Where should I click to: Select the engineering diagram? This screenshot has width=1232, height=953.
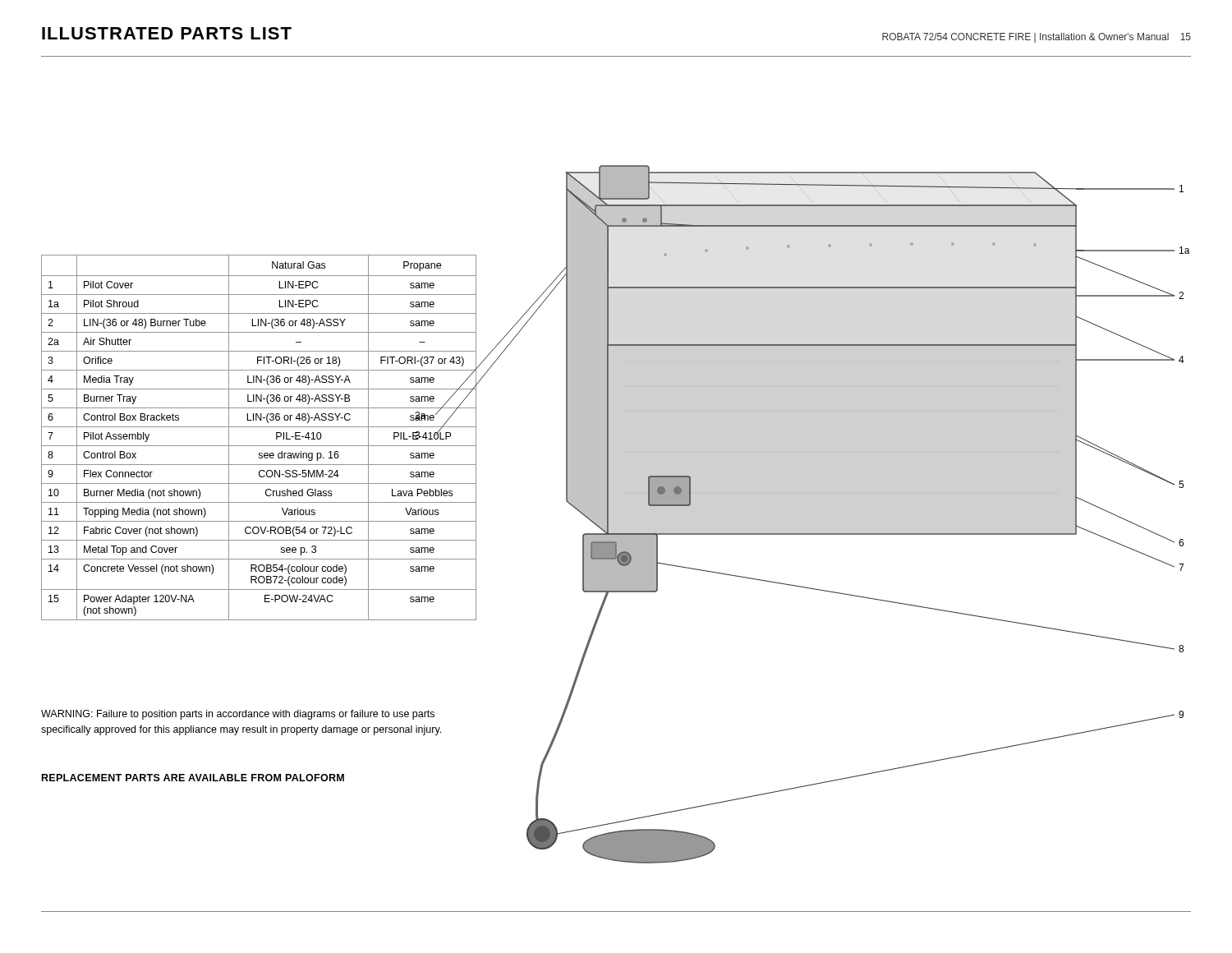(x=801, y=489)
